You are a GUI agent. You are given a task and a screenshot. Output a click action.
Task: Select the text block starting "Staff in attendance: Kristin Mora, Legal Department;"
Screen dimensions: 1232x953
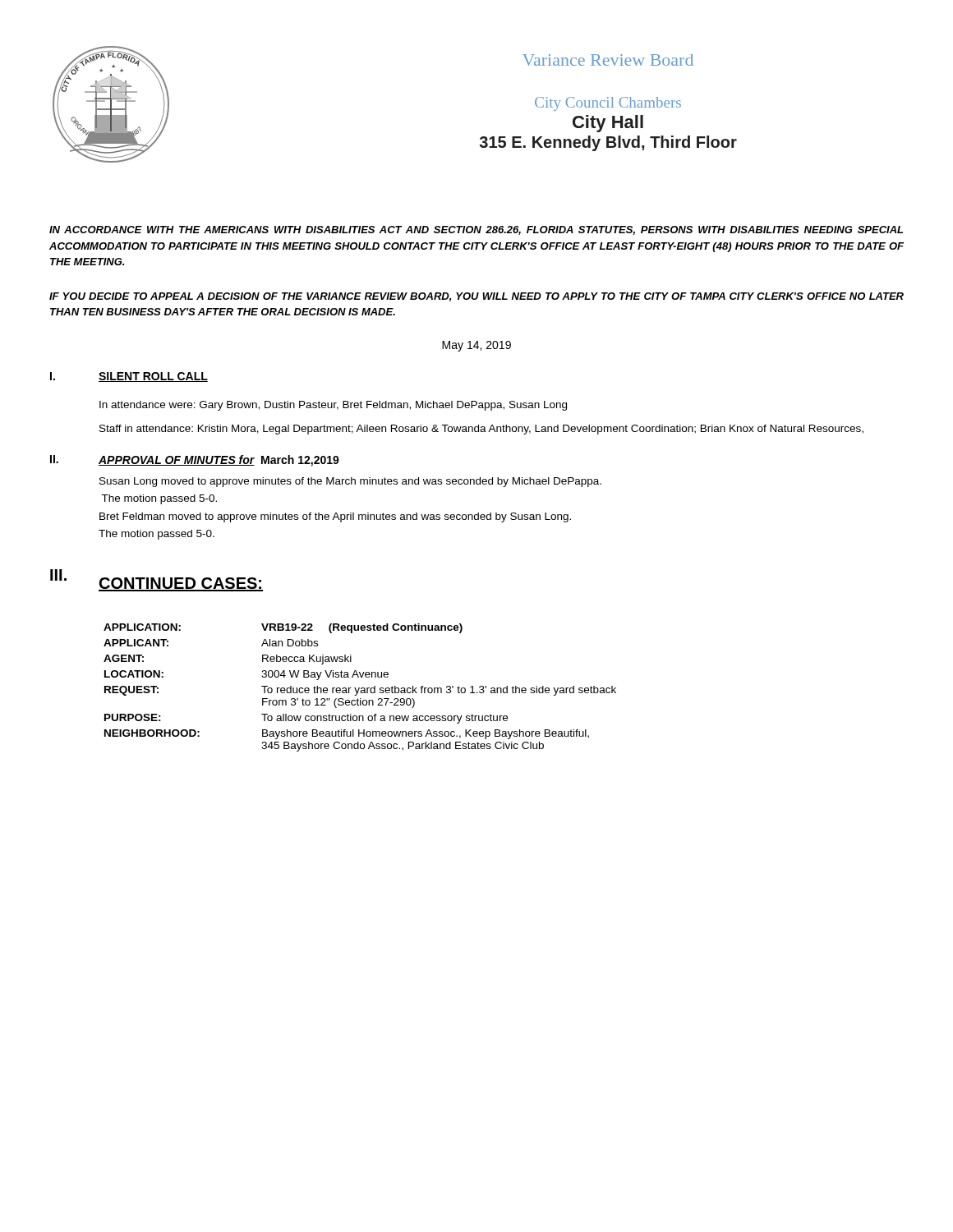click(481, 428)
